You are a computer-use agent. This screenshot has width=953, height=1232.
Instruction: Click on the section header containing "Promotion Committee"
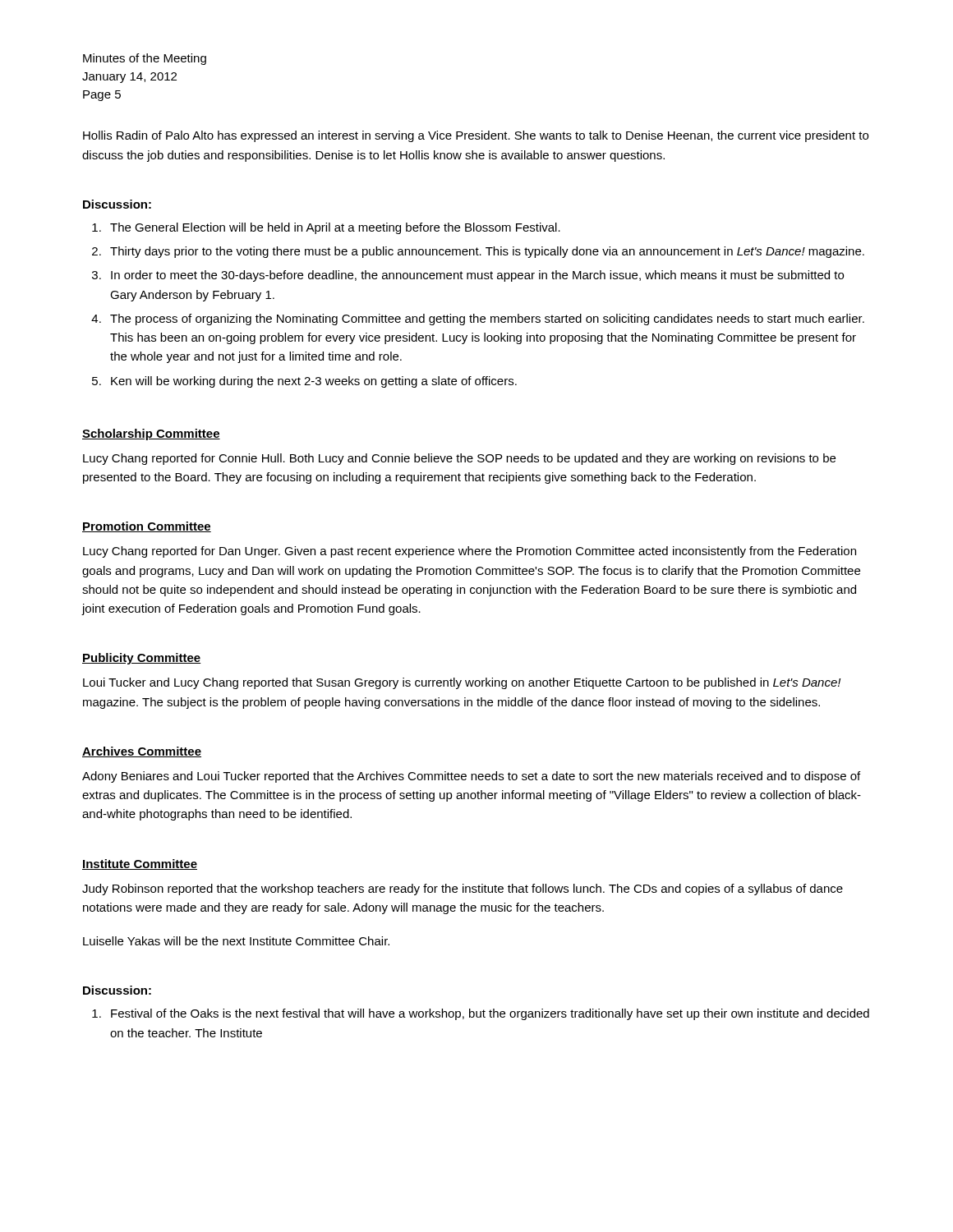tap(147, 526)
